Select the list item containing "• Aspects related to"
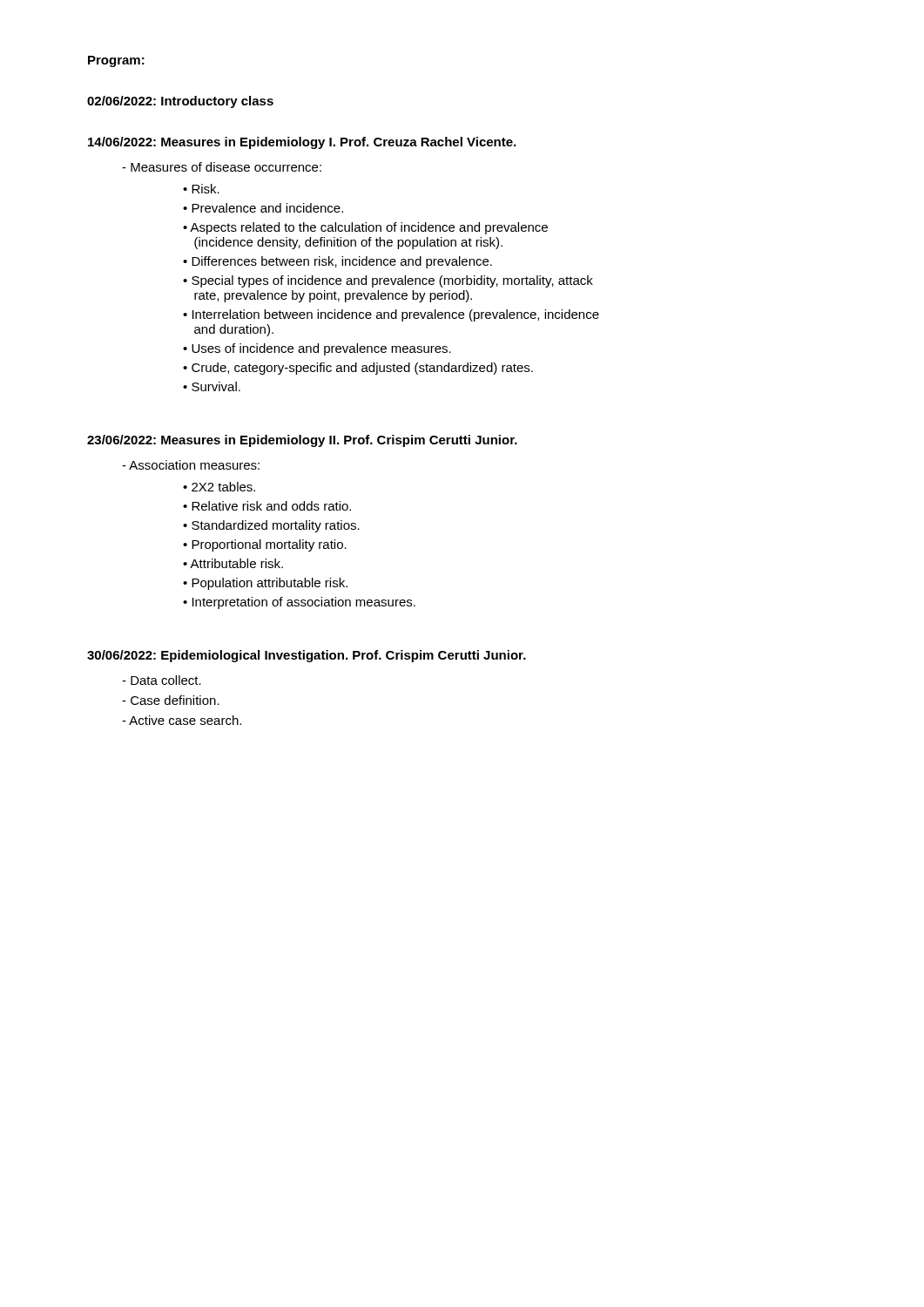 [366, 234]
